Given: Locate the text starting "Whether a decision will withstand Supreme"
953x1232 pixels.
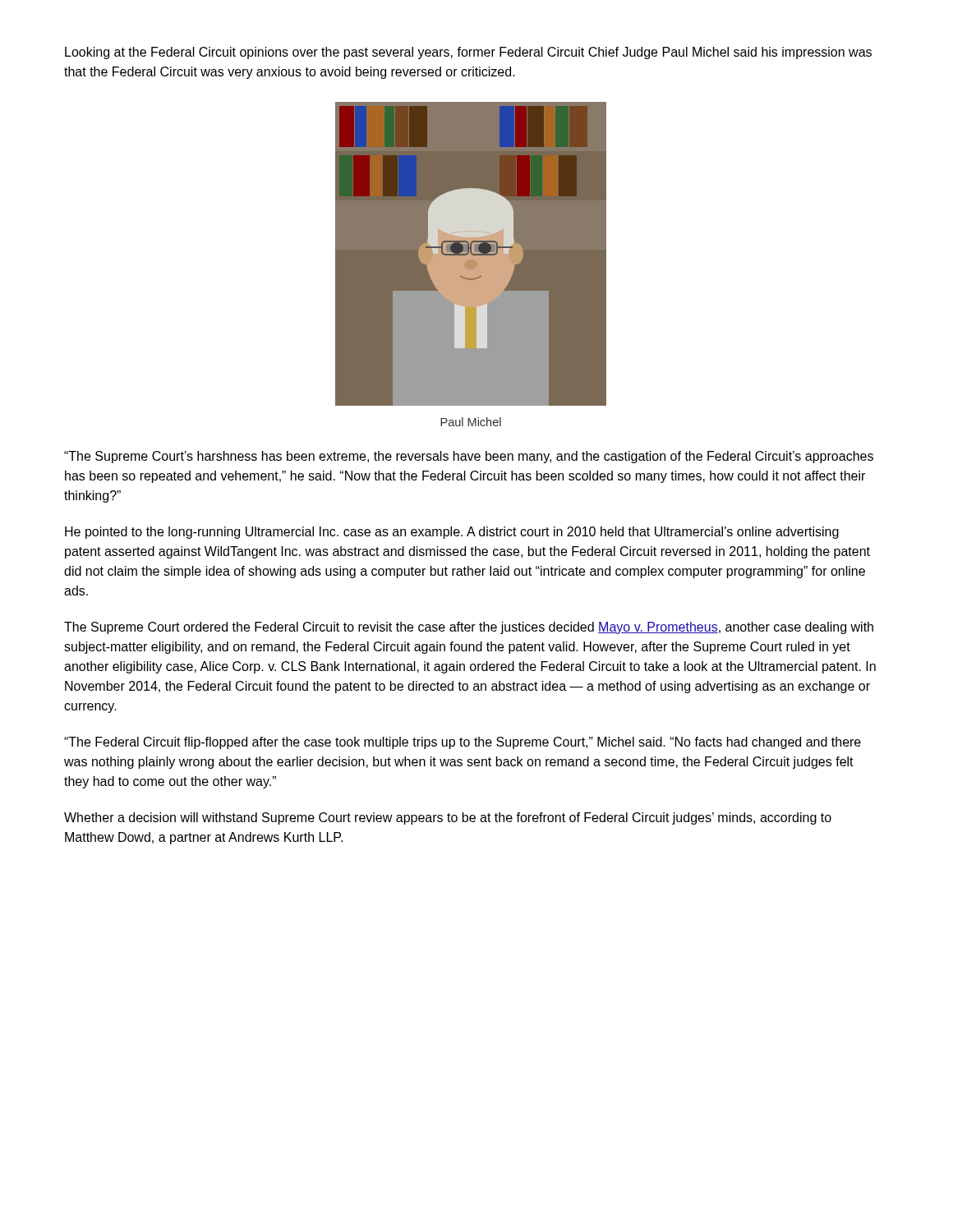Looking at the screenshot, I should 448,827.
